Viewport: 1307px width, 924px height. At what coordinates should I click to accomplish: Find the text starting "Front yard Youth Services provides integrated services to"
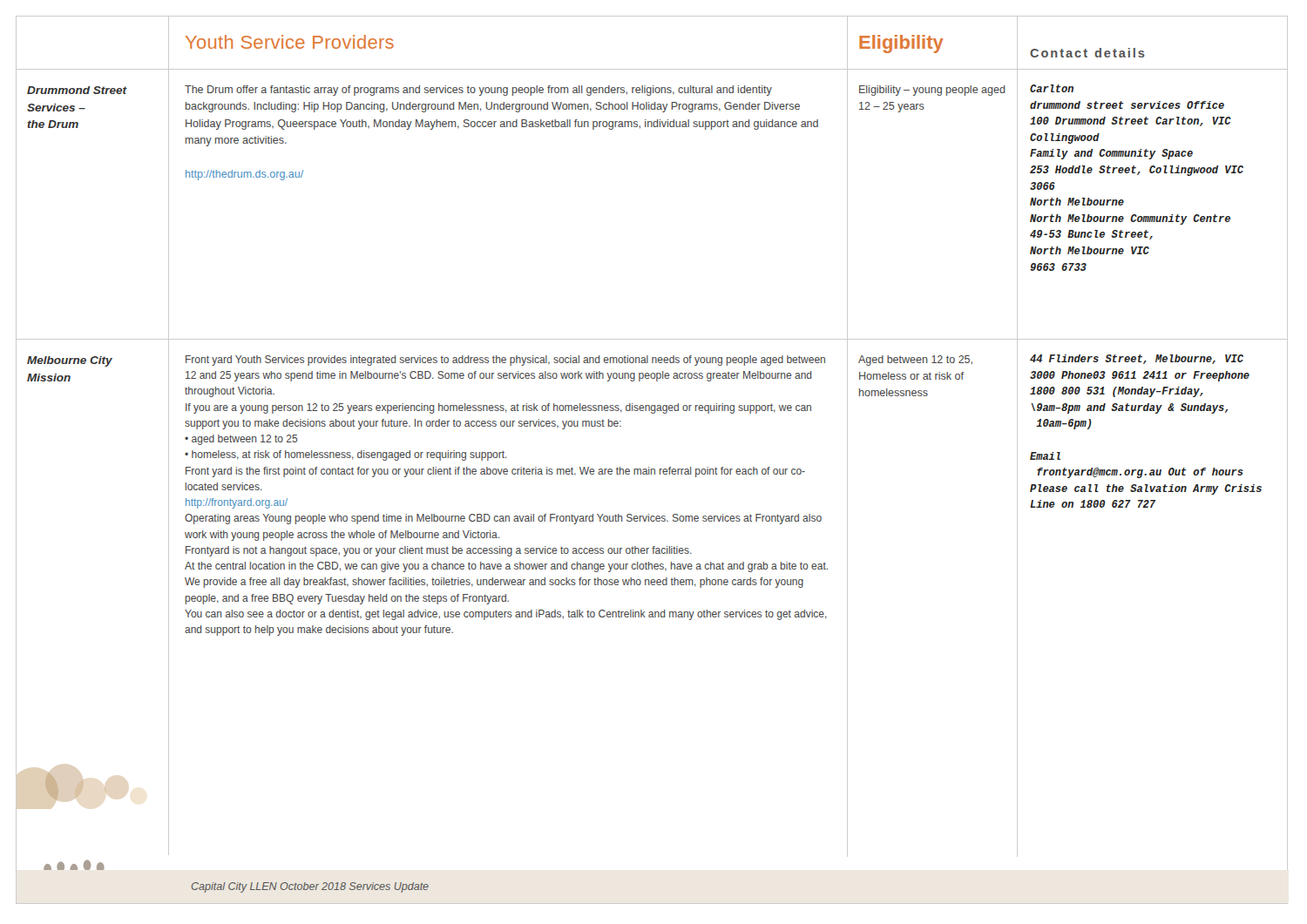505,361
